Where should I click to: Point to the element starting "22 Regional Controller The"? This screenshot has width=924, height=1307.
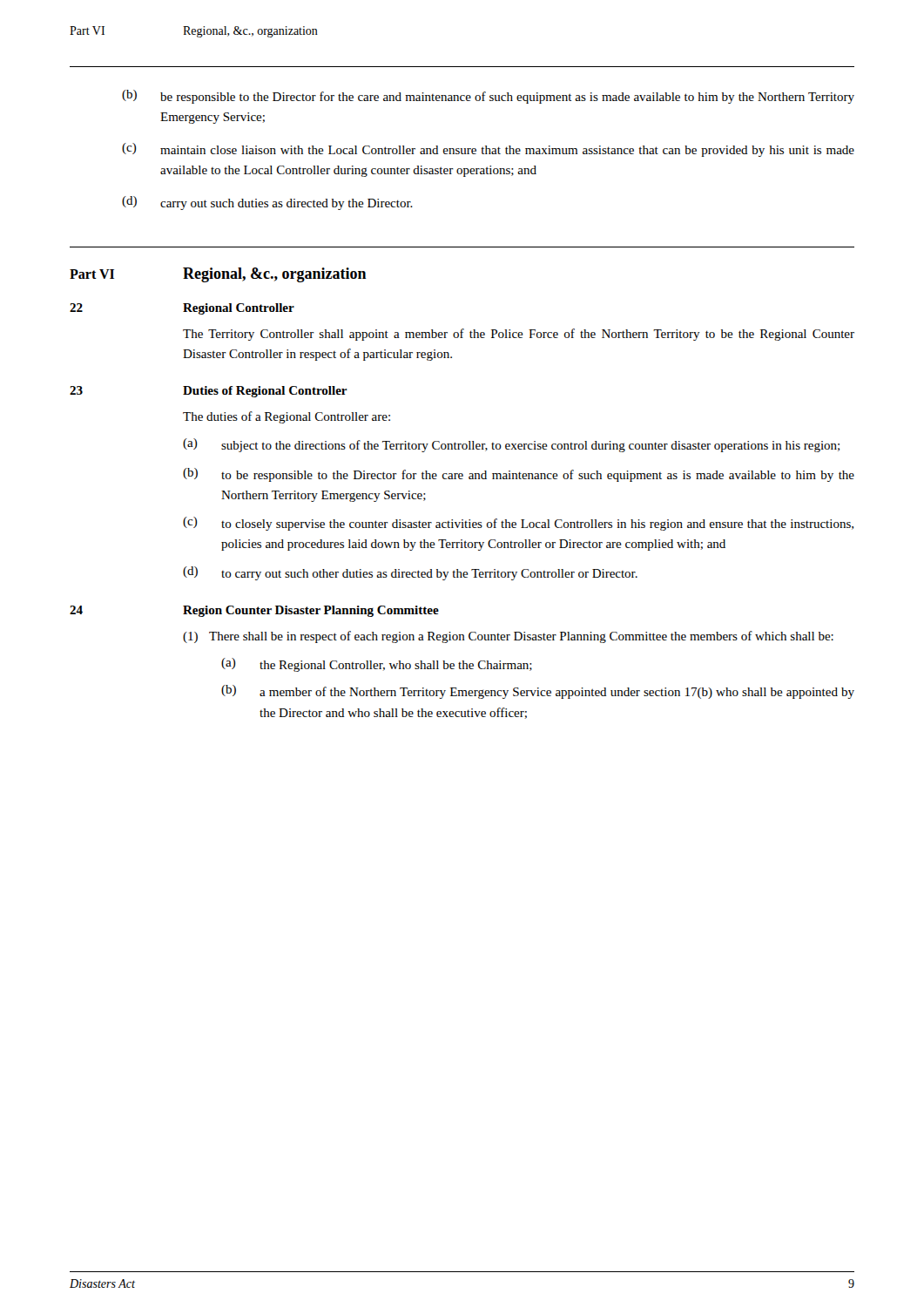tap(462, 332)
